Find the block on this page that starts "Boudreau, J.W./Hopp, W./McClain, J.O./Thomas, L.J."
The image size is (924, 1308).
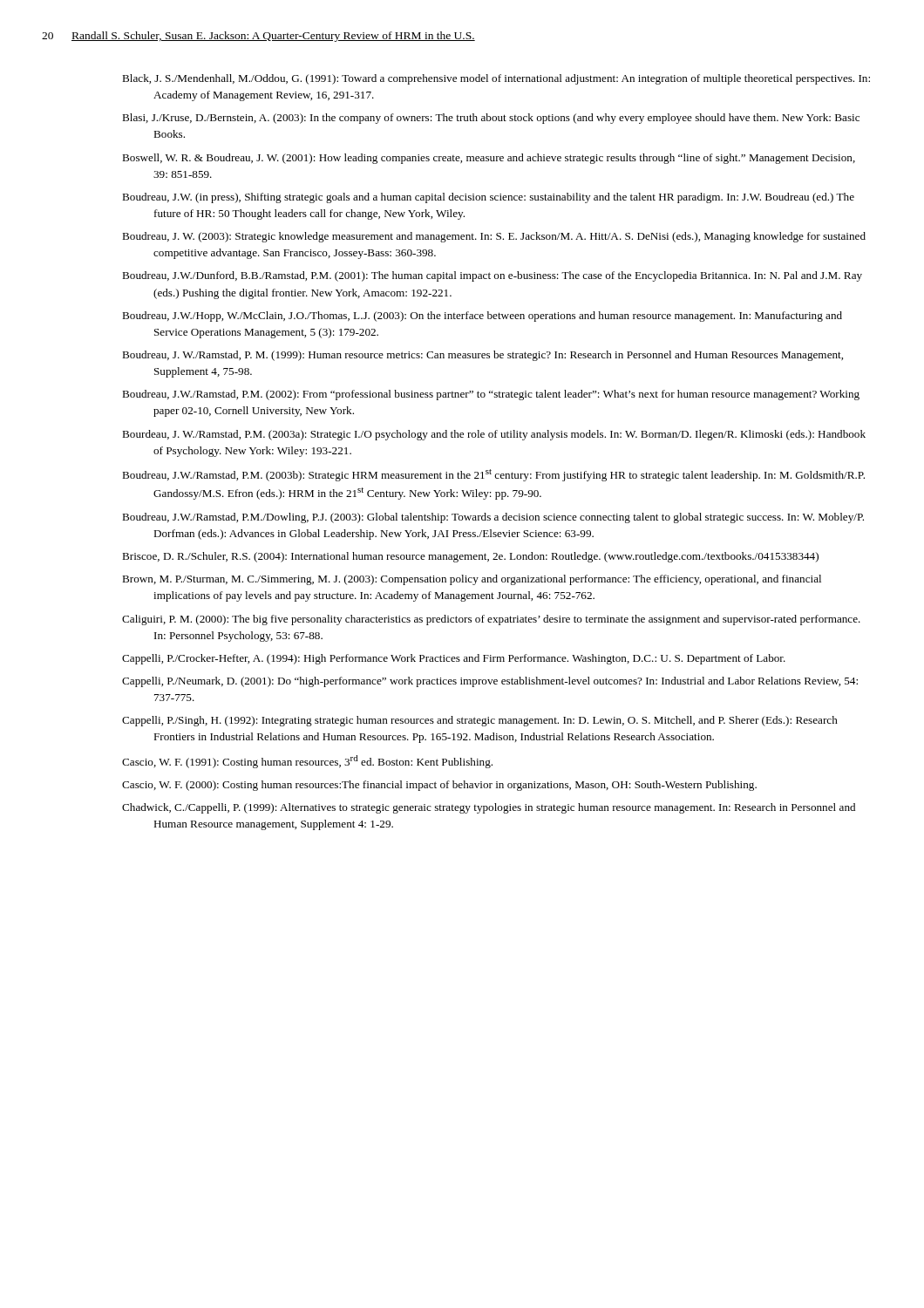coord(482,323)
